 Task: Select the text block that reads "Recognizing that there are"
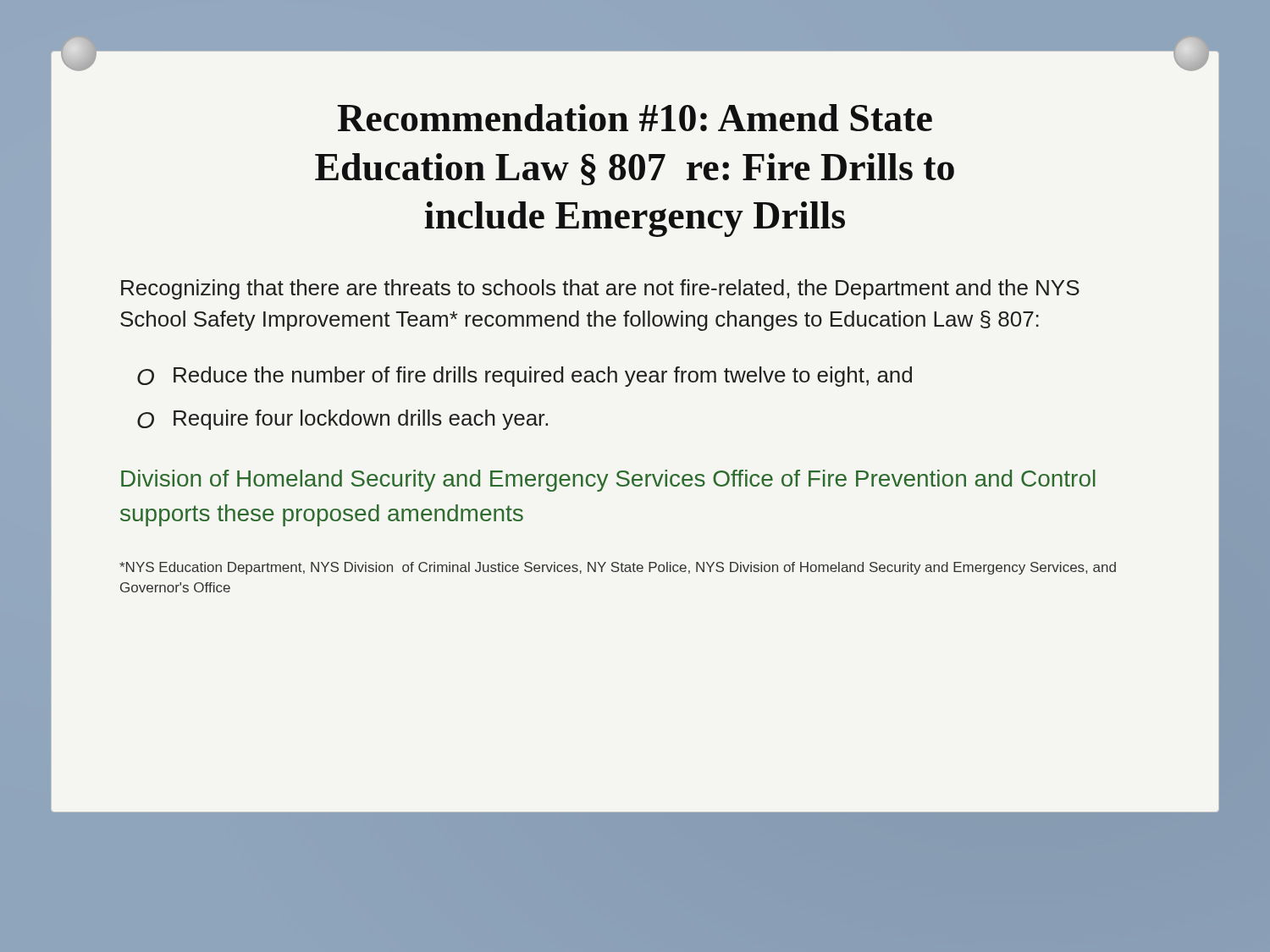(600, 303)
